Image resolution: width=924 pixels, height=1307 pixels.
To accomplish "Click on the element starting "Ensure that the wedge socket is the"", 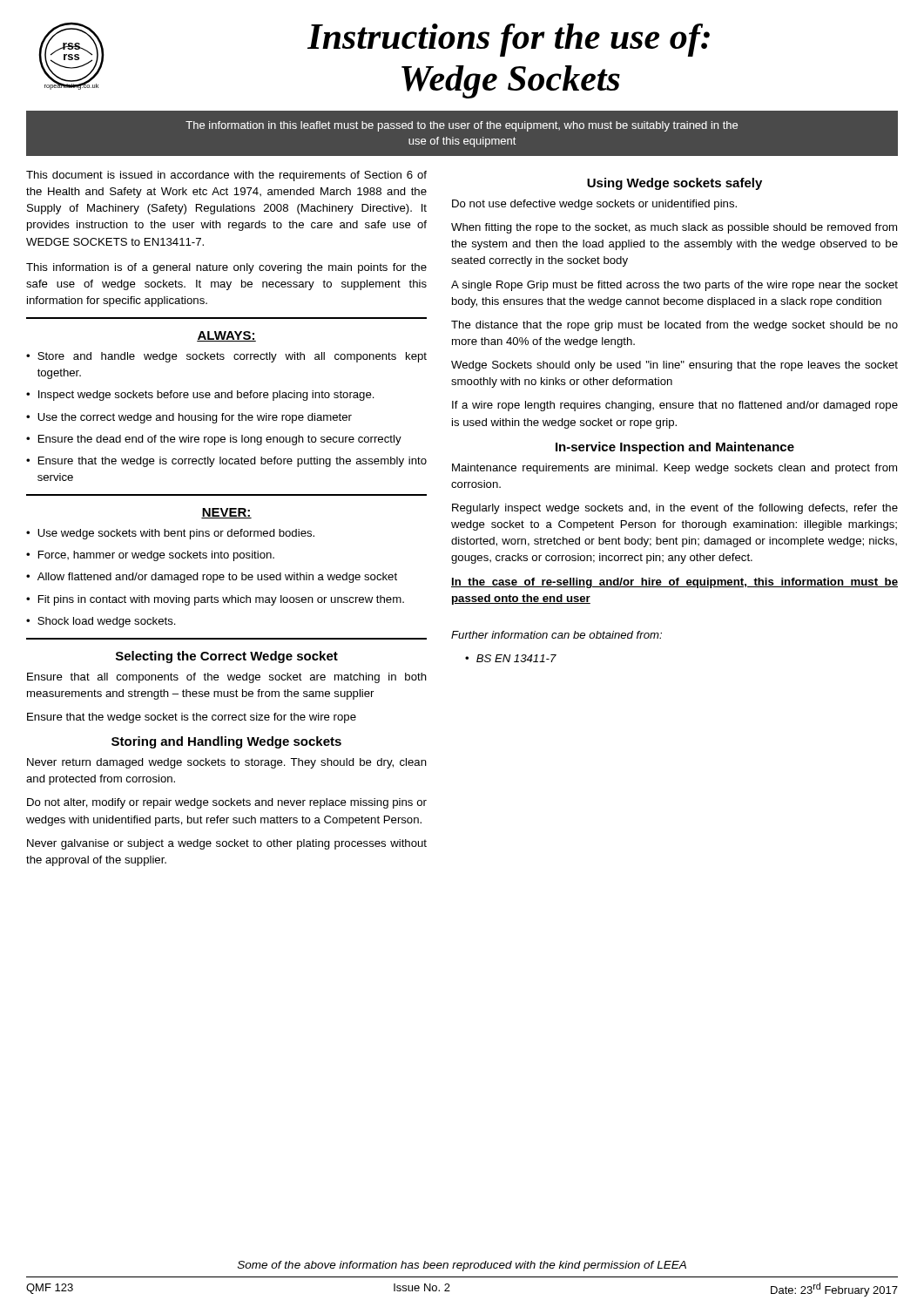I will (x=191, y=717).
